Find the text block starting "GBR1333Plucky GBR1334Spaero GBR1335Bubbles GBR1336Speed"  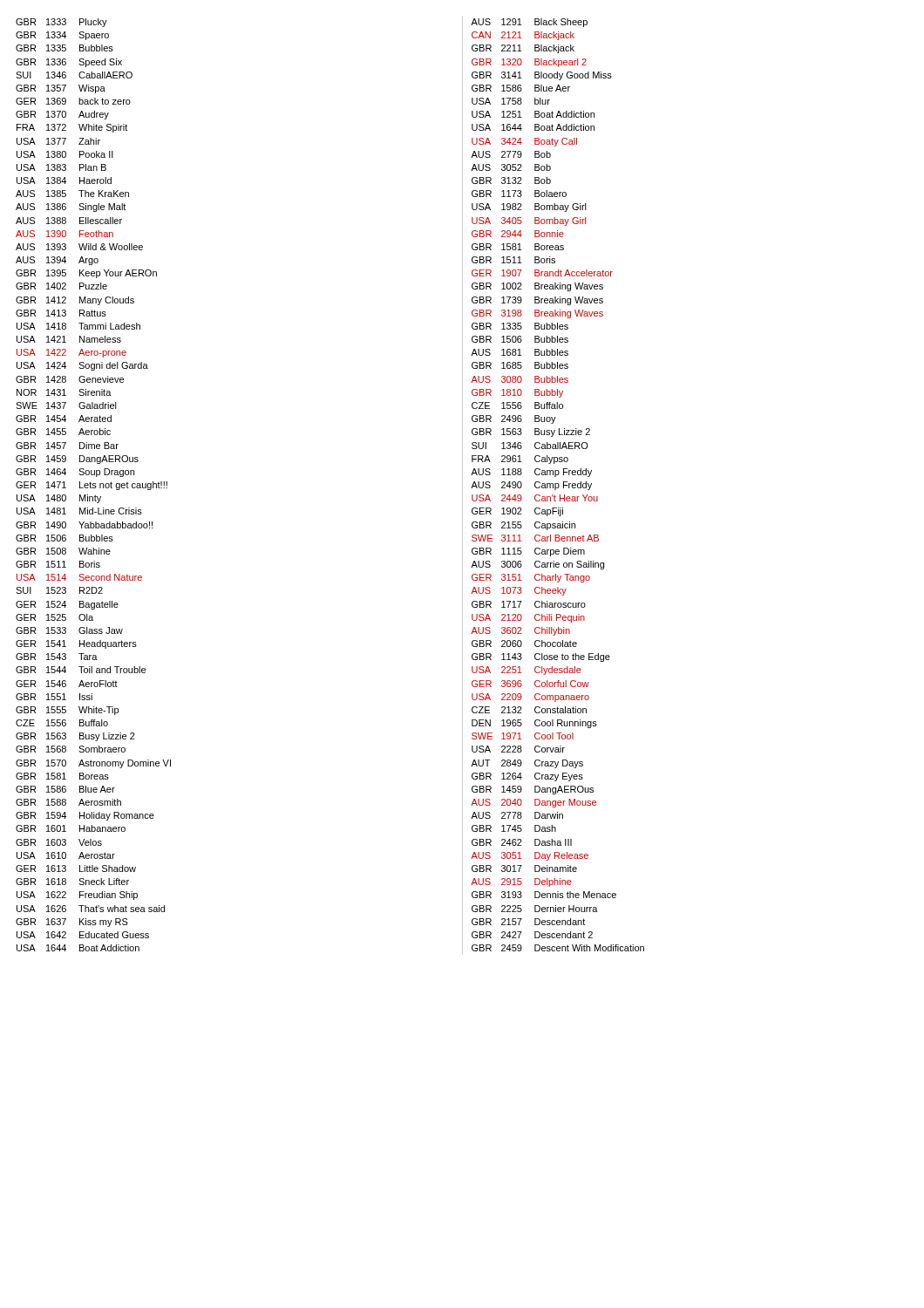61,23
